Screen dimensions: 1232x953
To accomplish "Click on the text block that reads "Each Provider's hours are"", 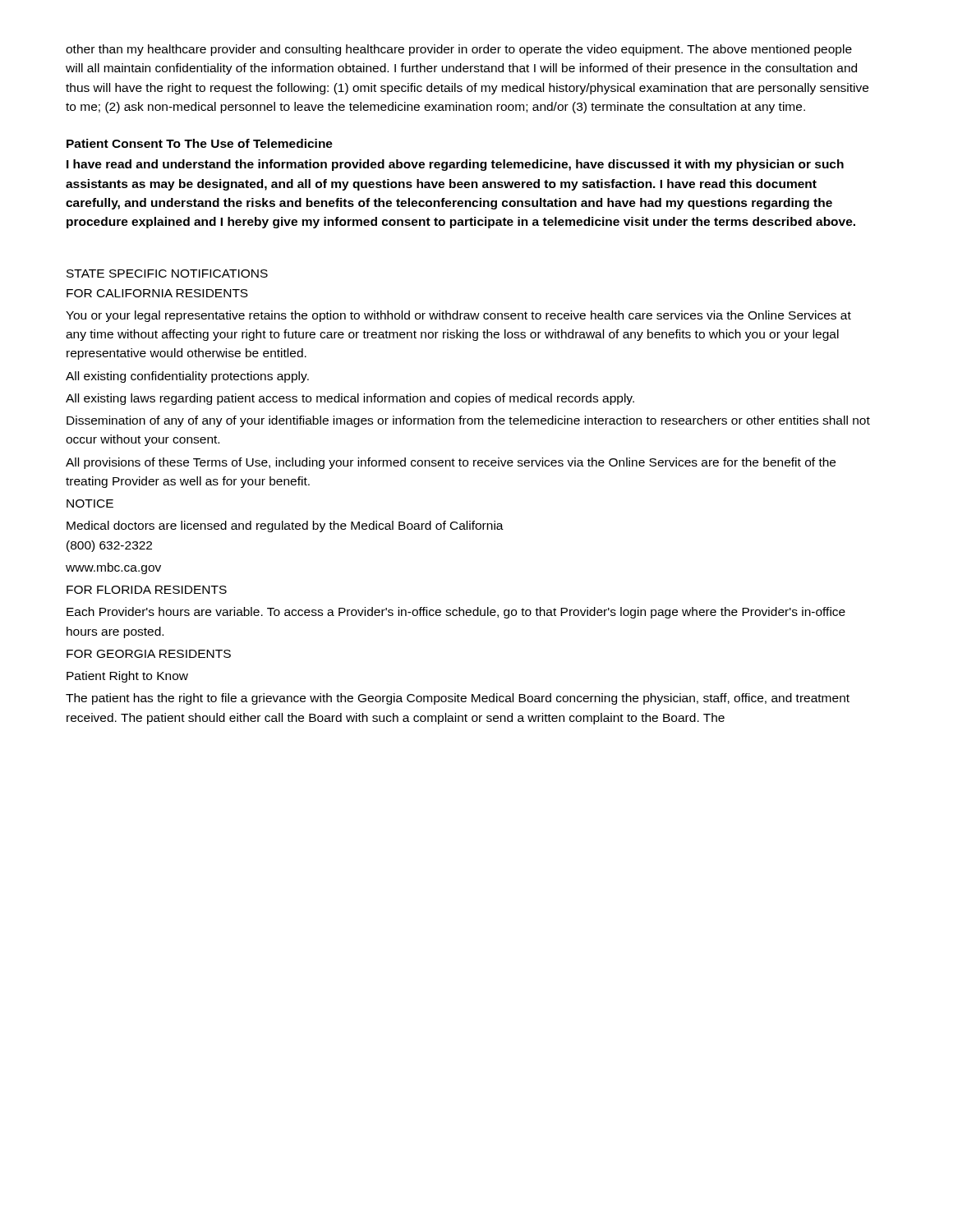I will tap(456, 621).
